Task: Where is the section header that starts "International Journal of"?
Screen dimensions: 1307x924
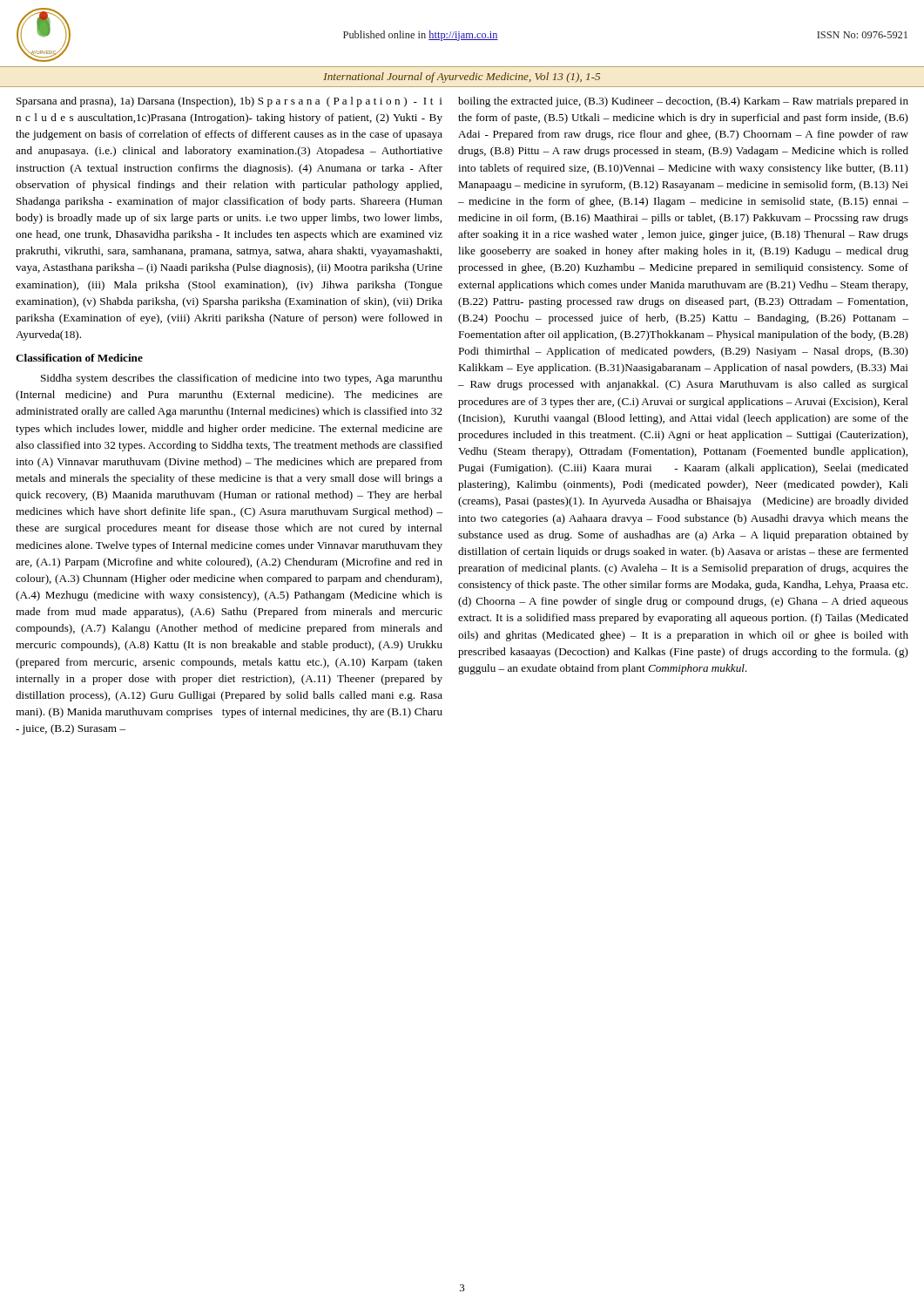Action: 462,76
